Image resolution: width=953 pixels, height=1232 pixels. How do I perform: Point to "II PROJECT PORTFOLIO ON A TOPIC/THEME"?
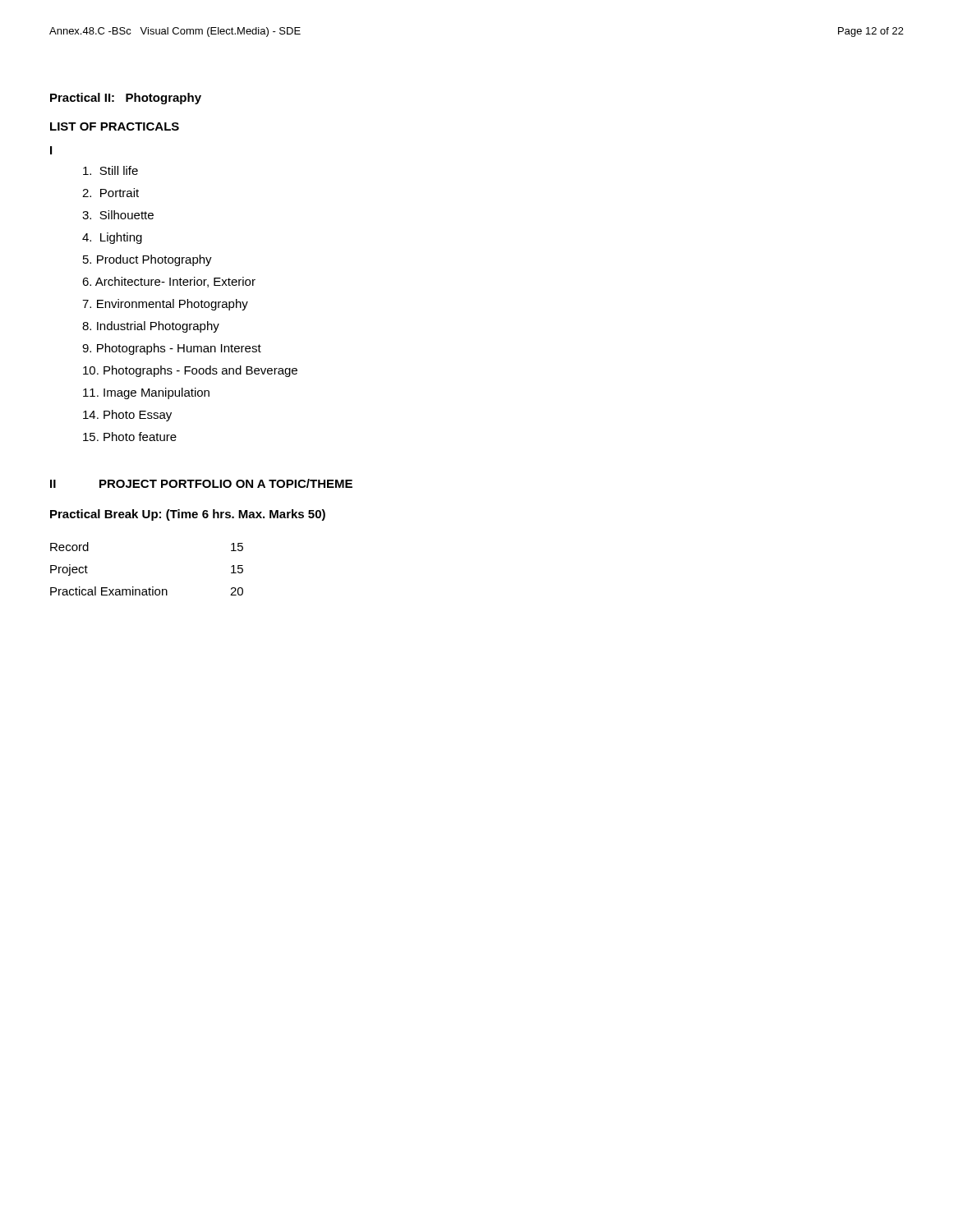[201, 483]
